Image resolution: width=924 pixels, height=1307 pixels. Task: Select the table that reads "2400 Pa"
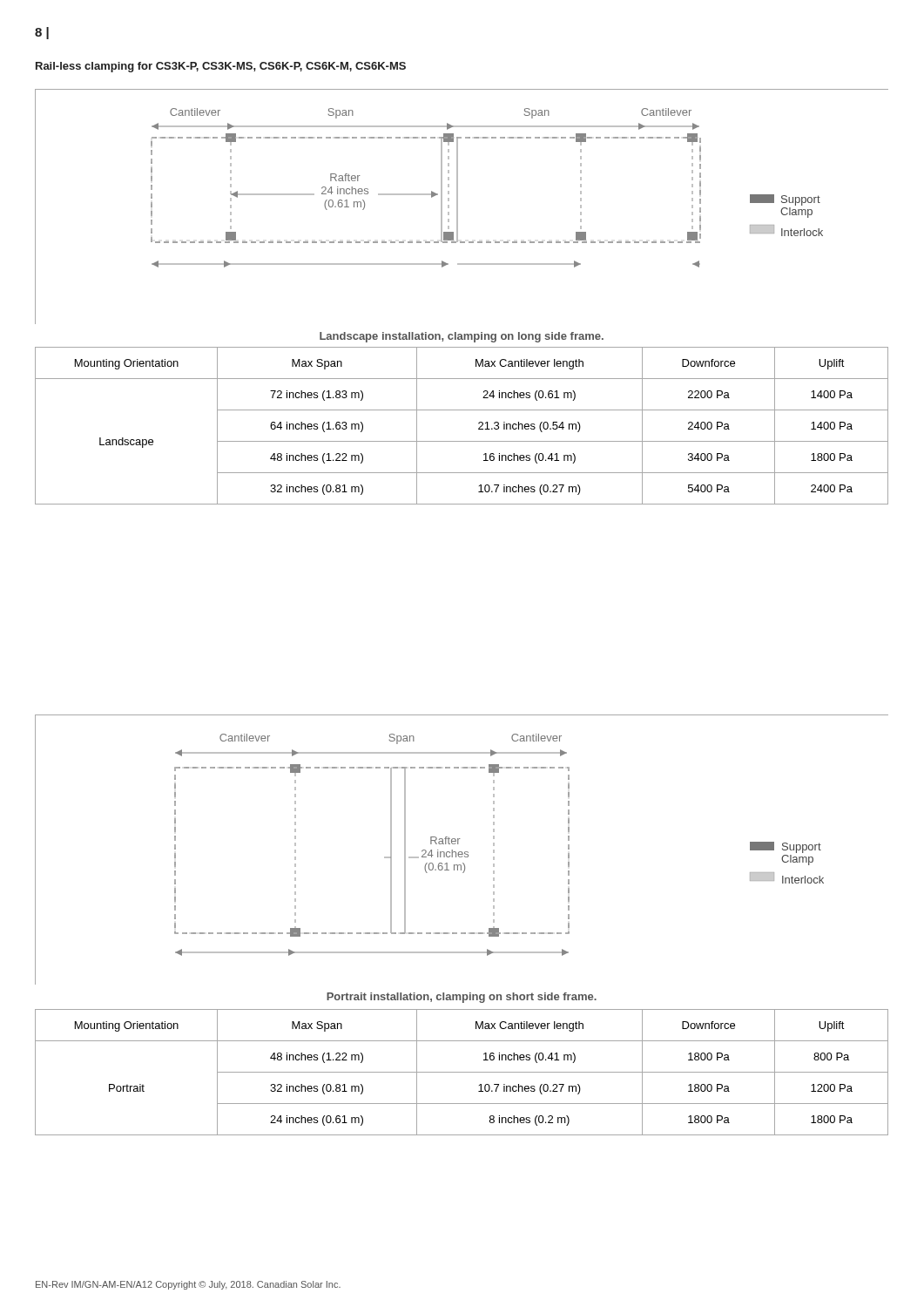click(462, 426)
